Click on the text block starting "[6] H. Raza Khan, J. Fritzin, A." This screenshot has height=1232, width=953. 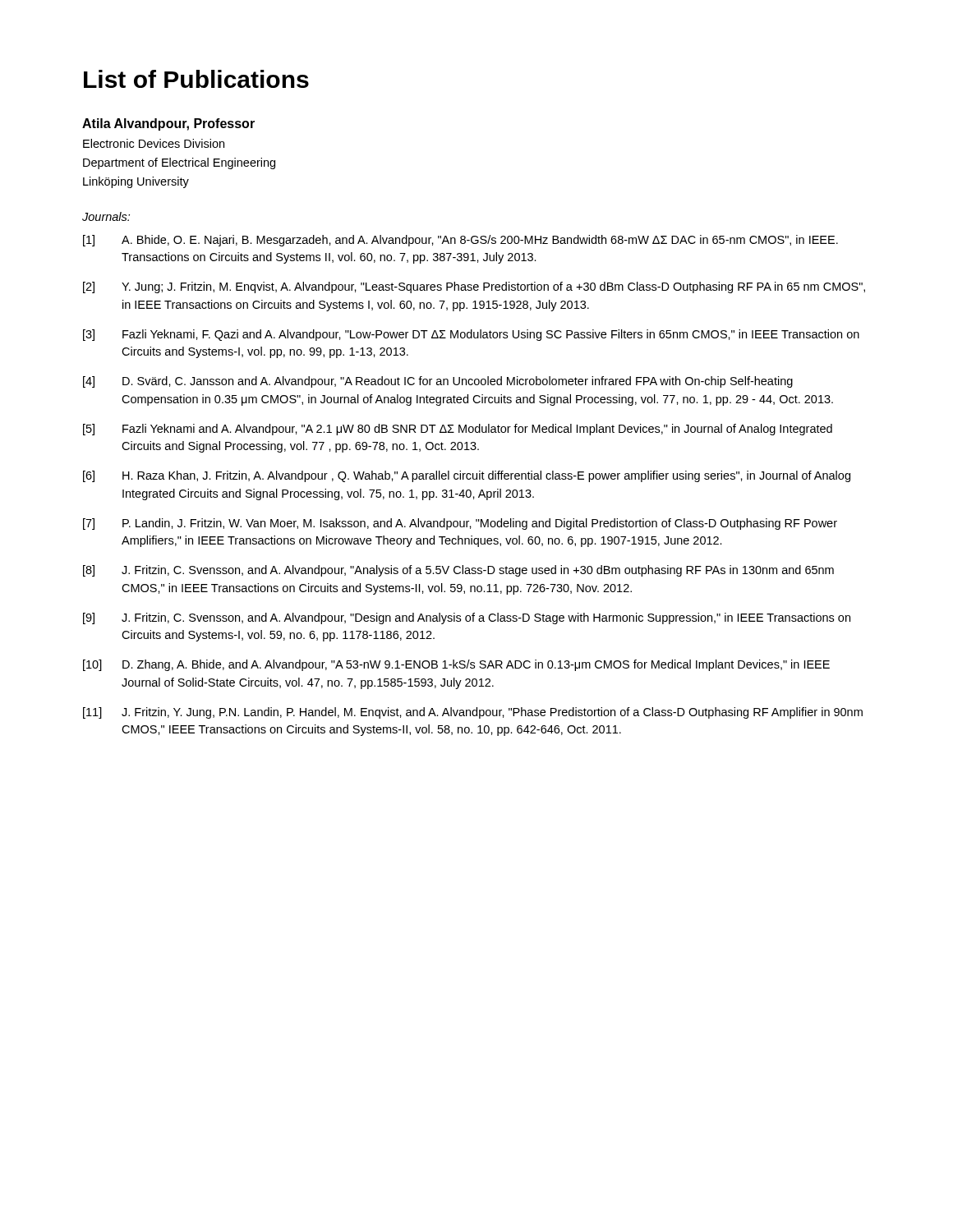(x=476, y=485)
